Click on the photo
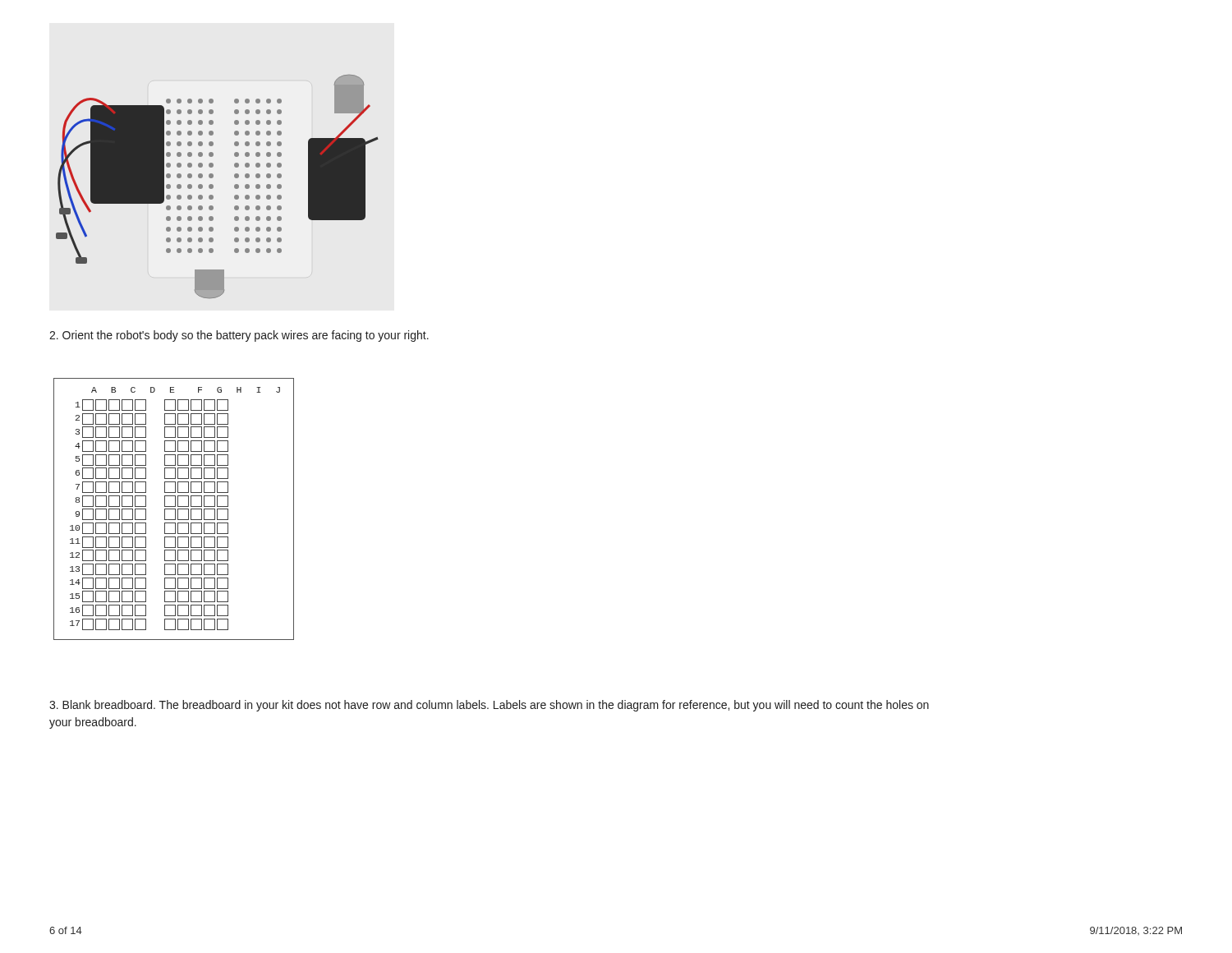The image size is (1232, 953). (x=222, y=167)
